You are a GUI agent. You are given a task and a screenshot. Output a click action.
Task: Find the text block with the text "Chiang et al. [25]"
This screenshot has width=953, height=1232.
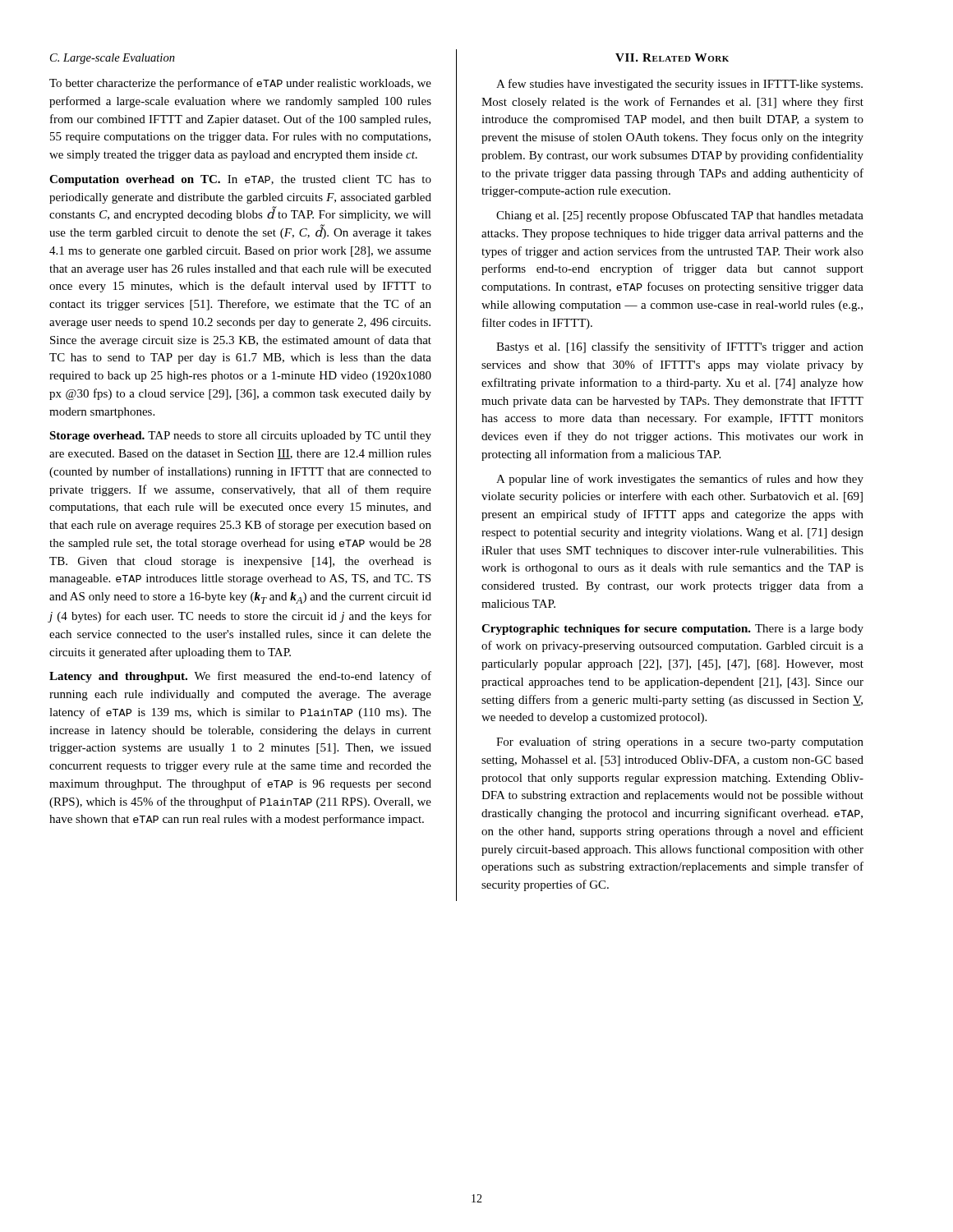pos(672,270)
